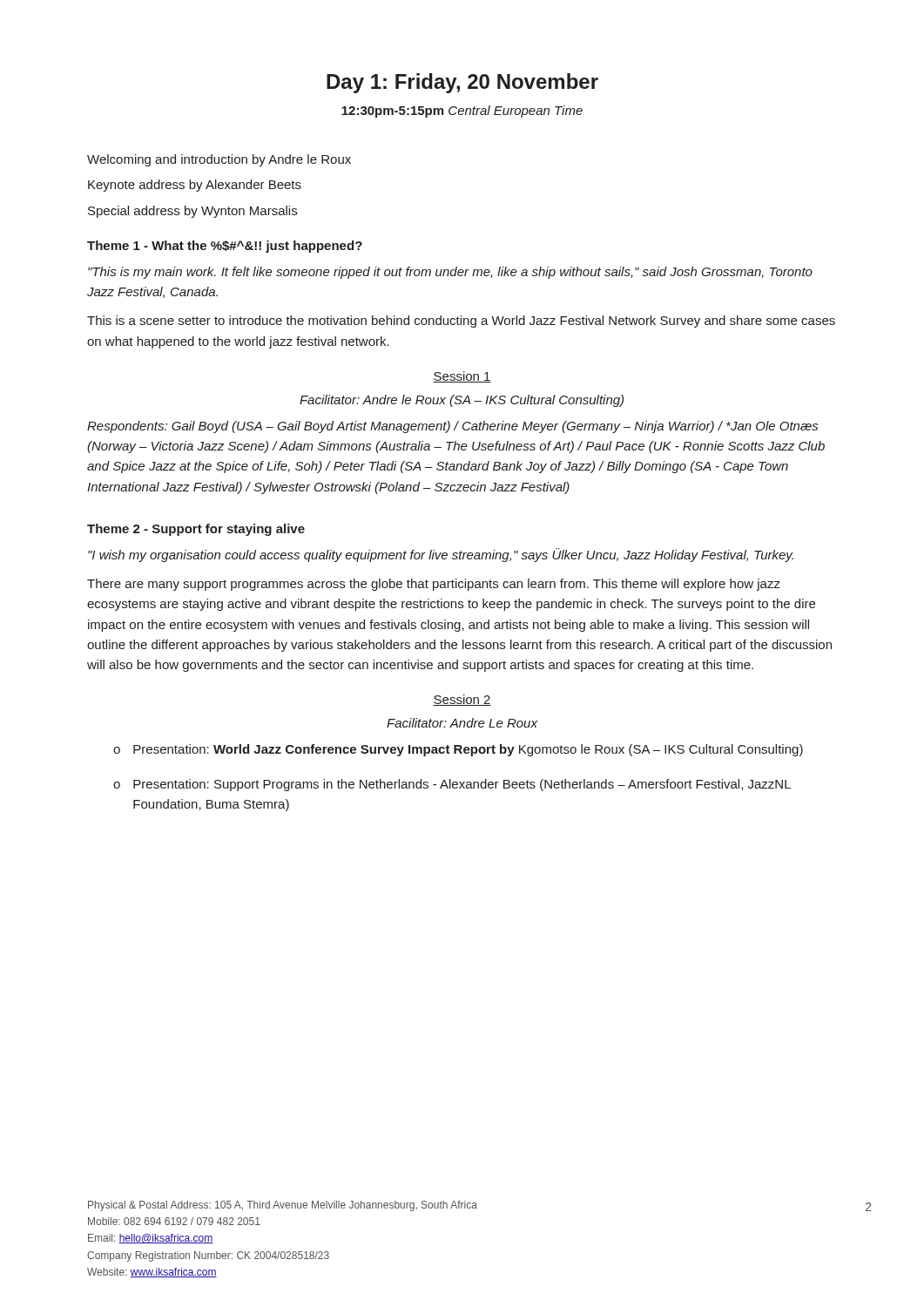Select the section header that reads "Facilitator: Andre le Roux"
924x1307 pixels.
(x=462, y=399)
